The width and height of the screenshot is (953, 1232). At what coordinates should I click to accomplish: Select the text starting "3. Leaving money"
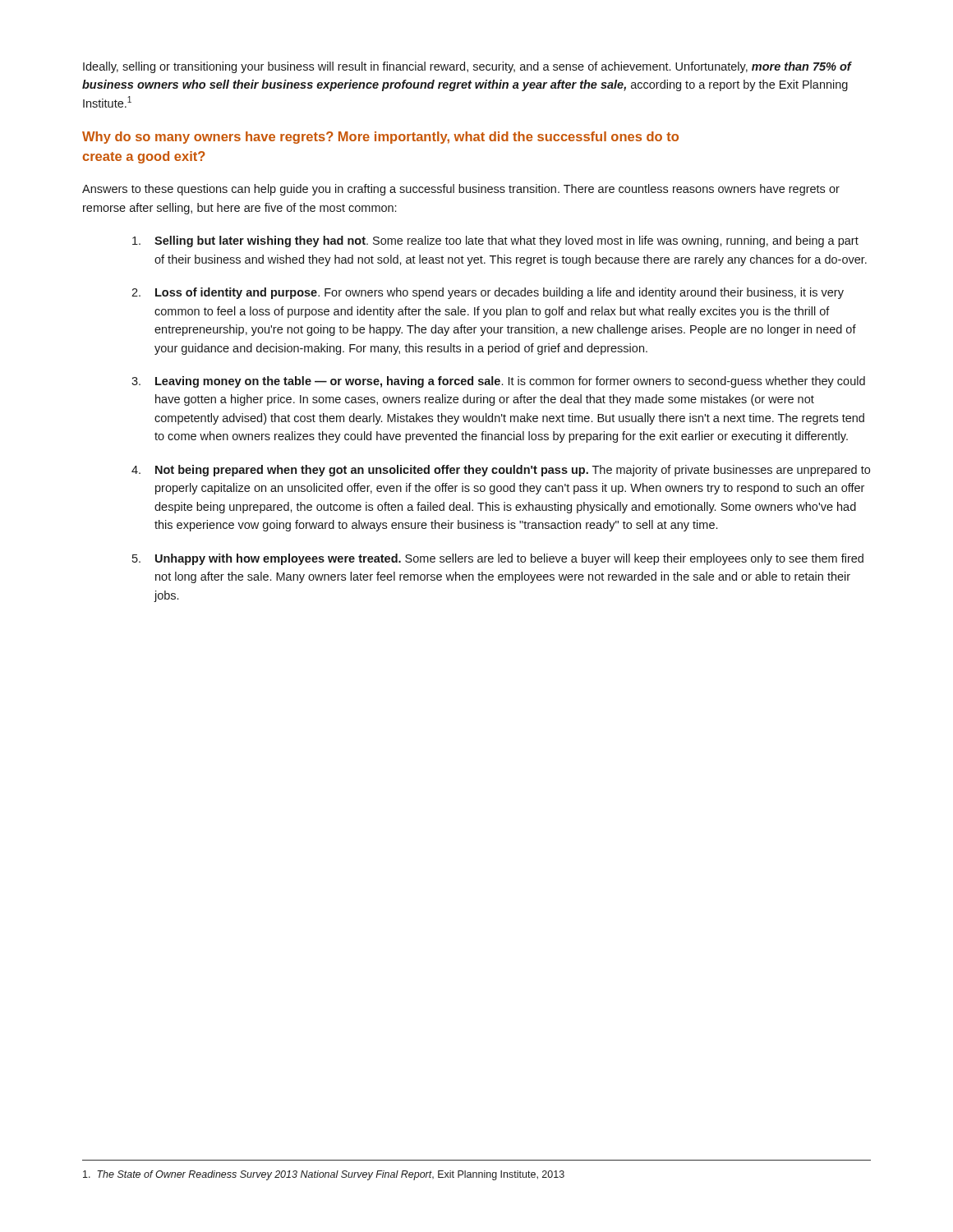tap(501, 409)
